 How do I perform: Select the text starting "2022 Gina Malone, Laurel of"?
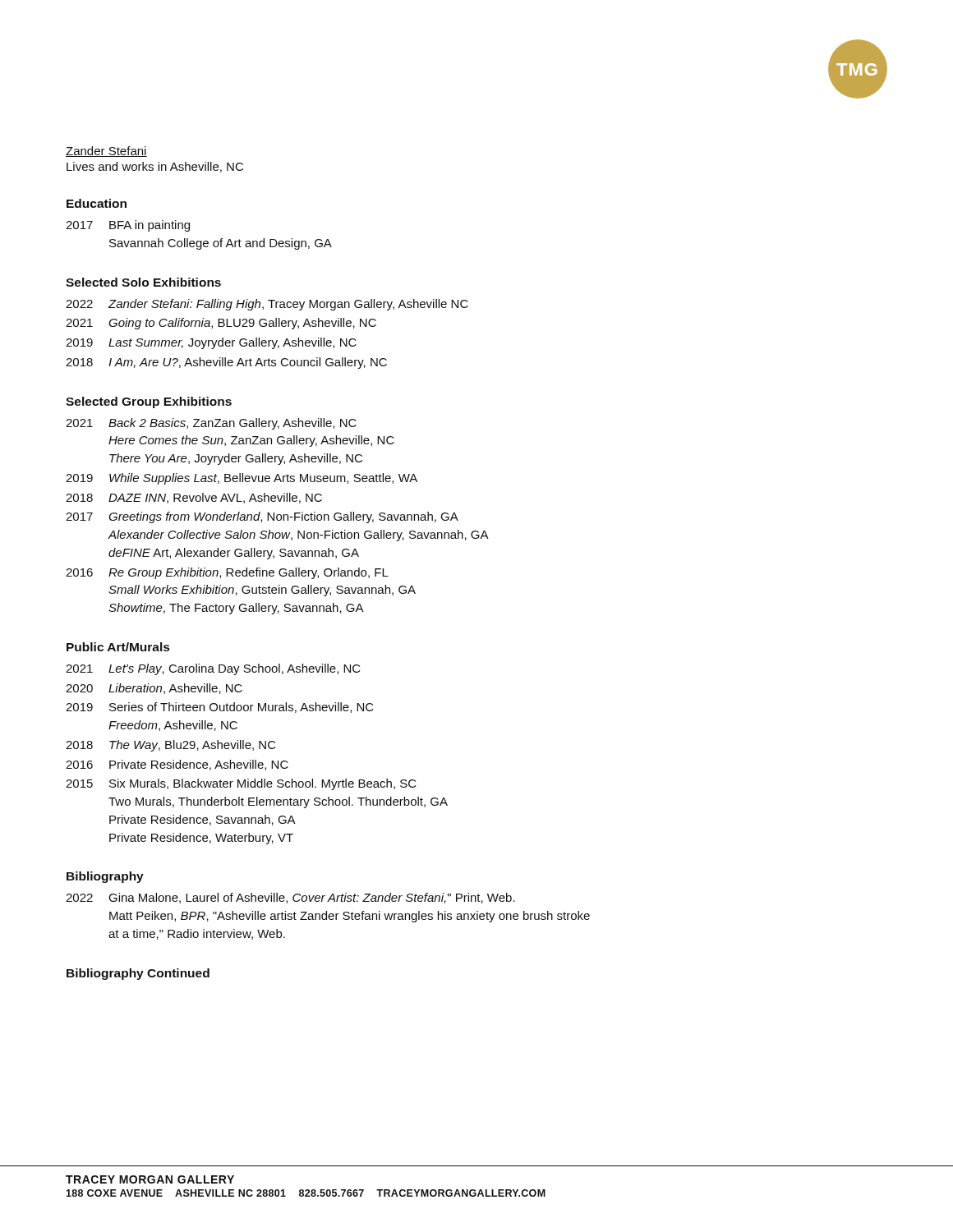click(x=476, y=916)
